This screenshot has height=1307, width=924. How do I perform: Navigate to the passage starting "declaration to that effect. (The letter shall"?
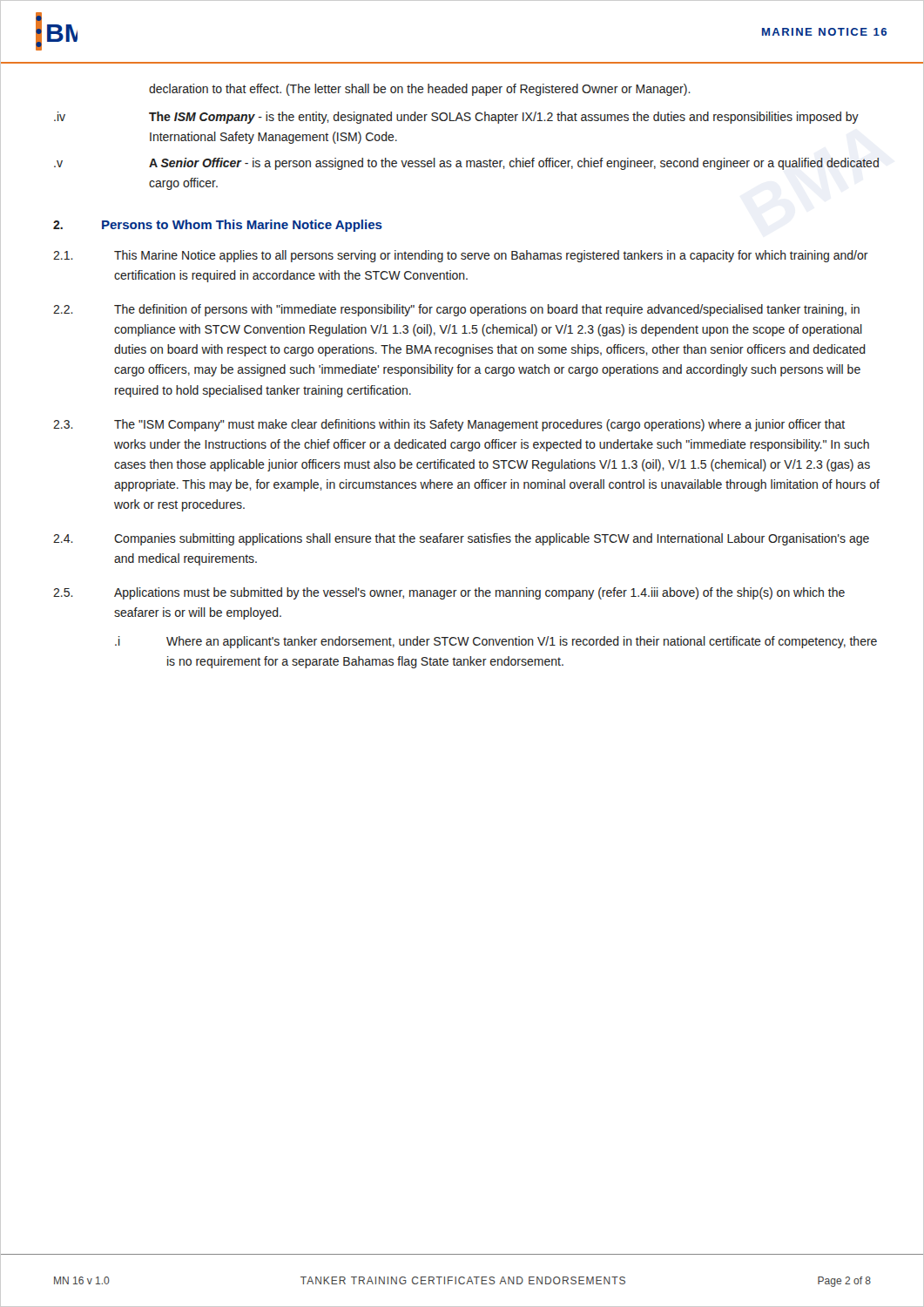click(x=420, y=89)
